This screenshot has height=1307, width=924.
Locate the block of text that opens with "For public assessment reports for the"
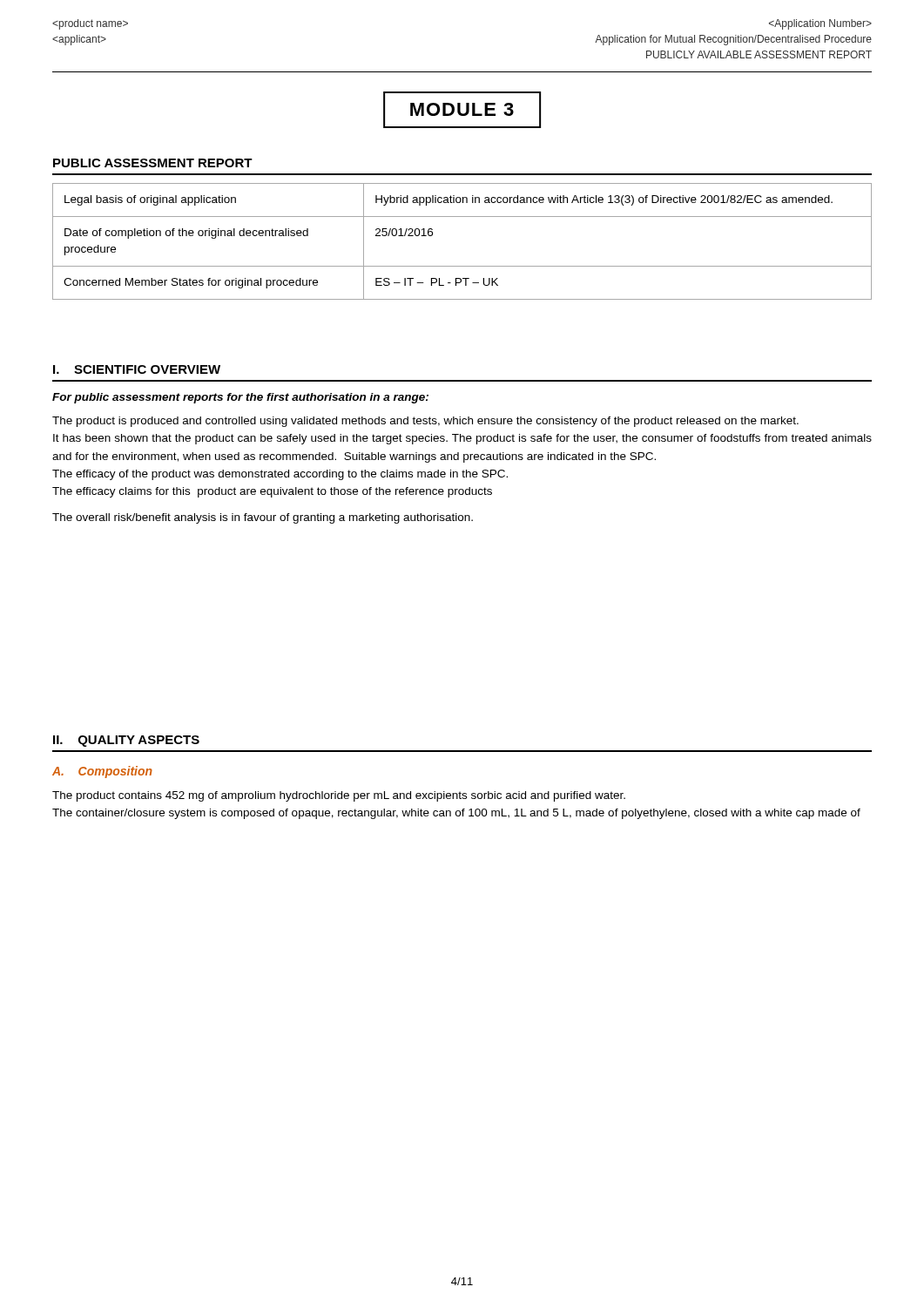click(241, 397)
